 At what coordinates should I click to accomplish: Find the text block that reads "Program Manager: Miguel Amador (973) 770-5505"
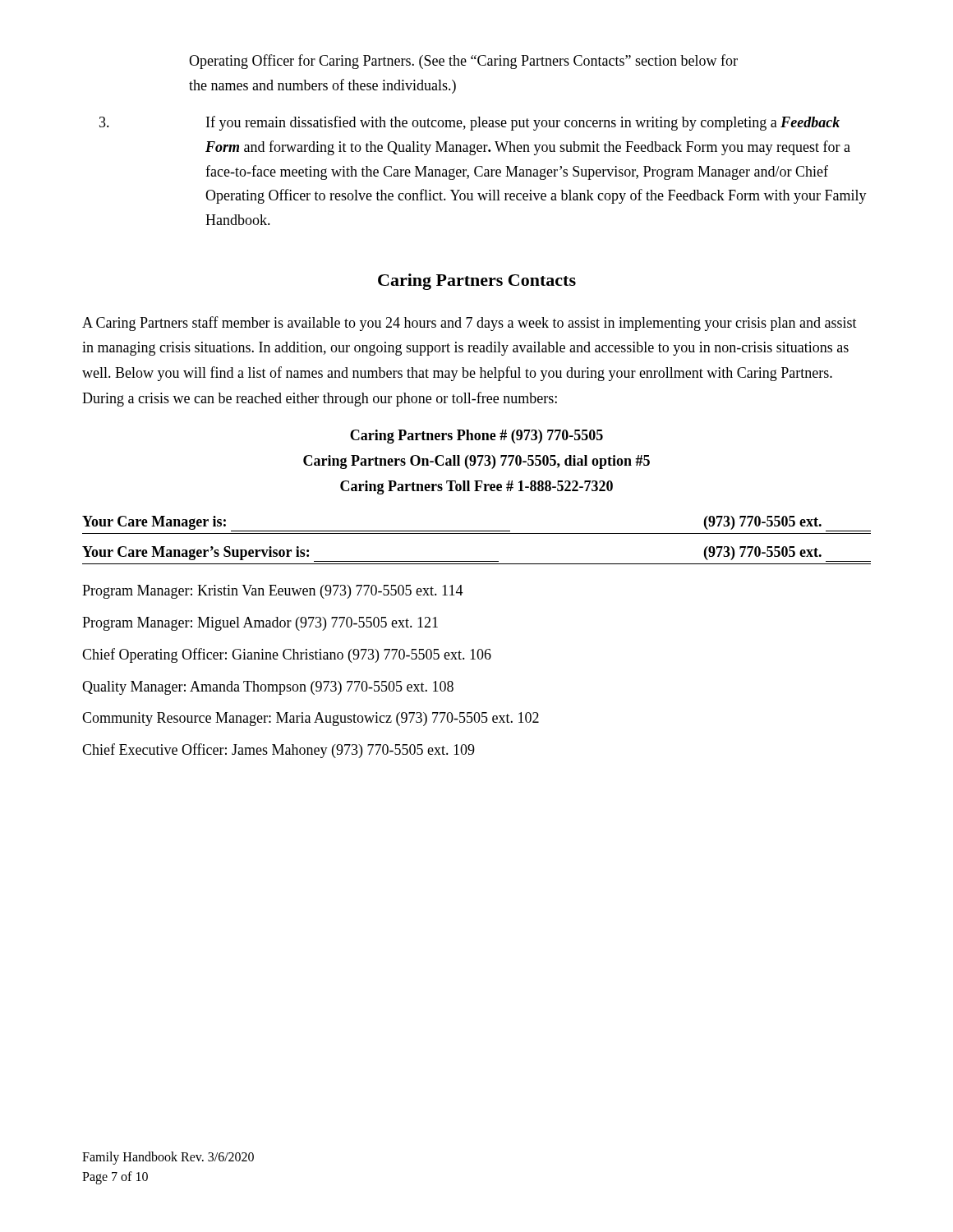pyautogui.click(x=260, y=623)
